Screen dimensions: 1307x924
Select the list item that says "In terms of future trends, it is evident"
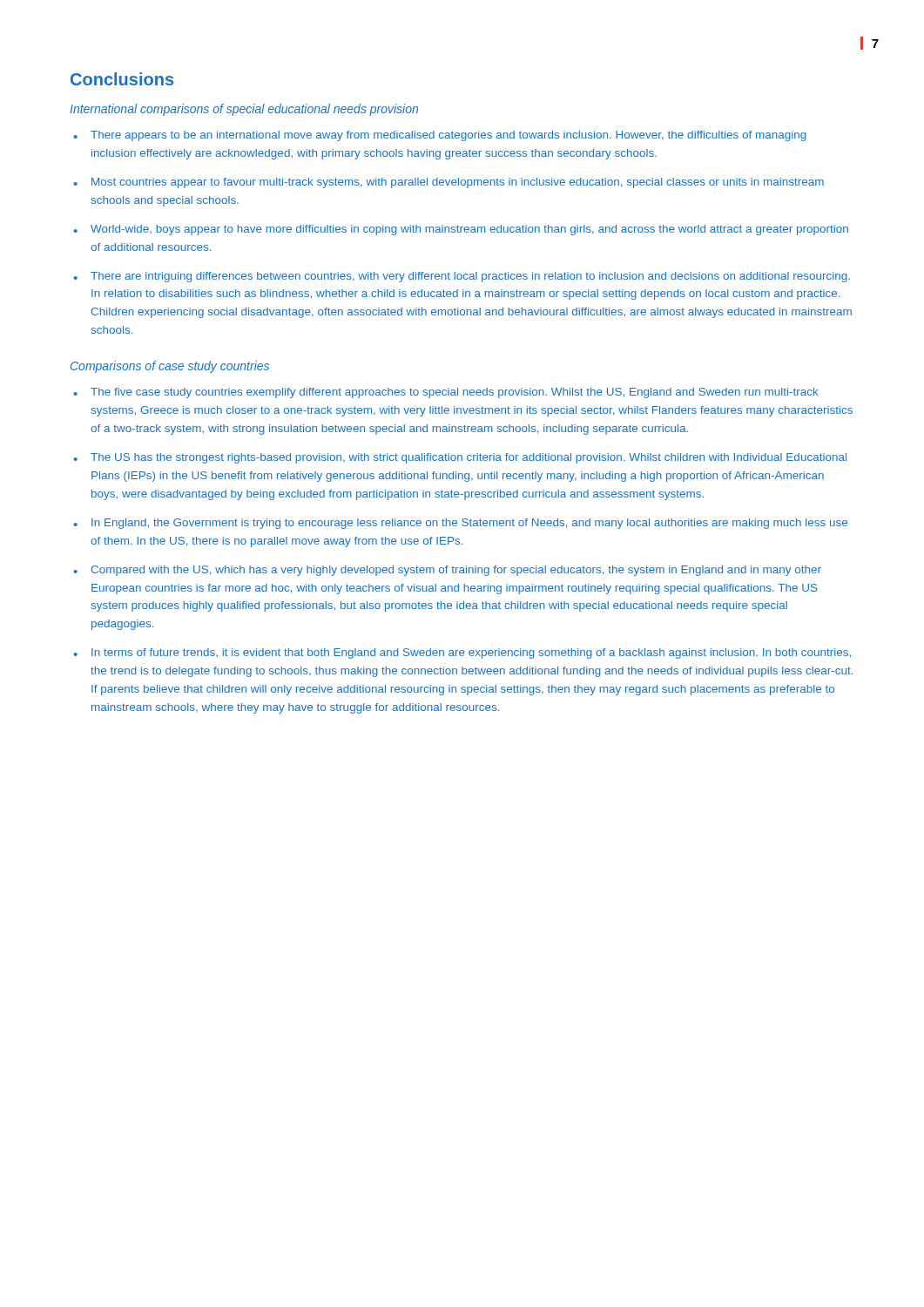click(472, 680)
